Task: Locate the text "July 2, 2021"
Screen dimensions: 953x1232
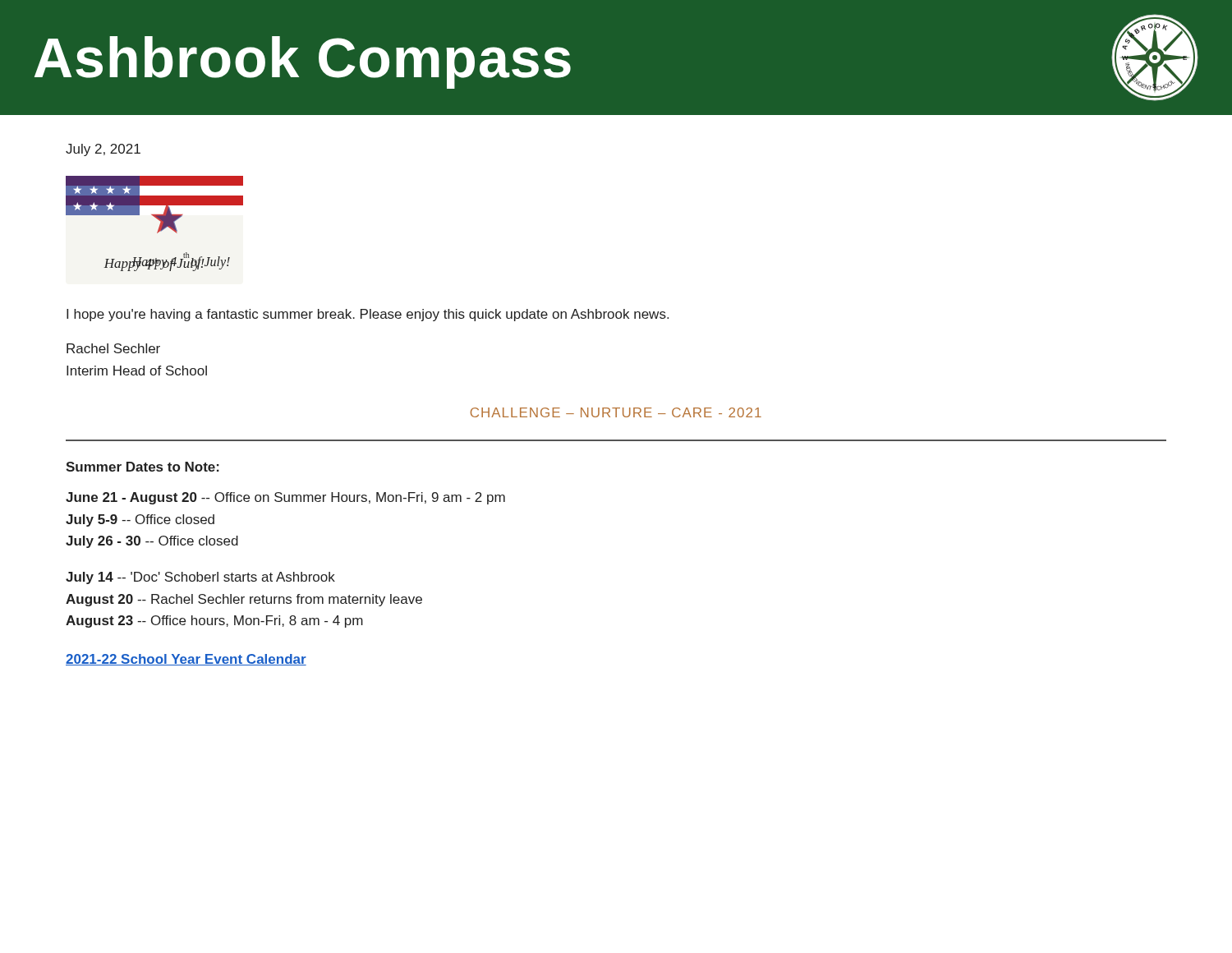Action: click(103, 149)
